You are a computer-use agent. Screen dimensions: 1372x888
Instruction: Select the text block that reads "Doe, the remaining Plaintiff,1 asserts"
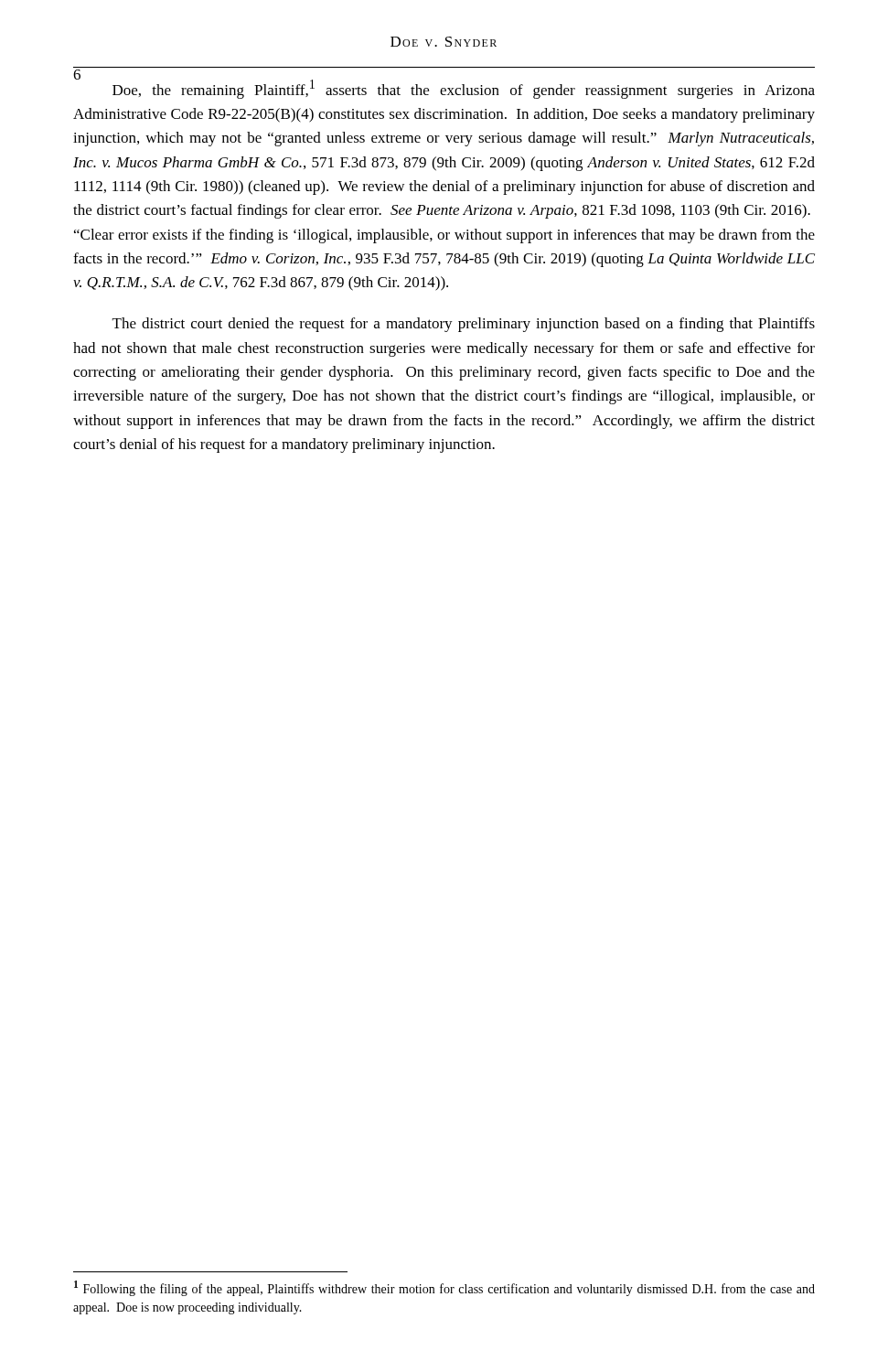click(x=444, y=266)
